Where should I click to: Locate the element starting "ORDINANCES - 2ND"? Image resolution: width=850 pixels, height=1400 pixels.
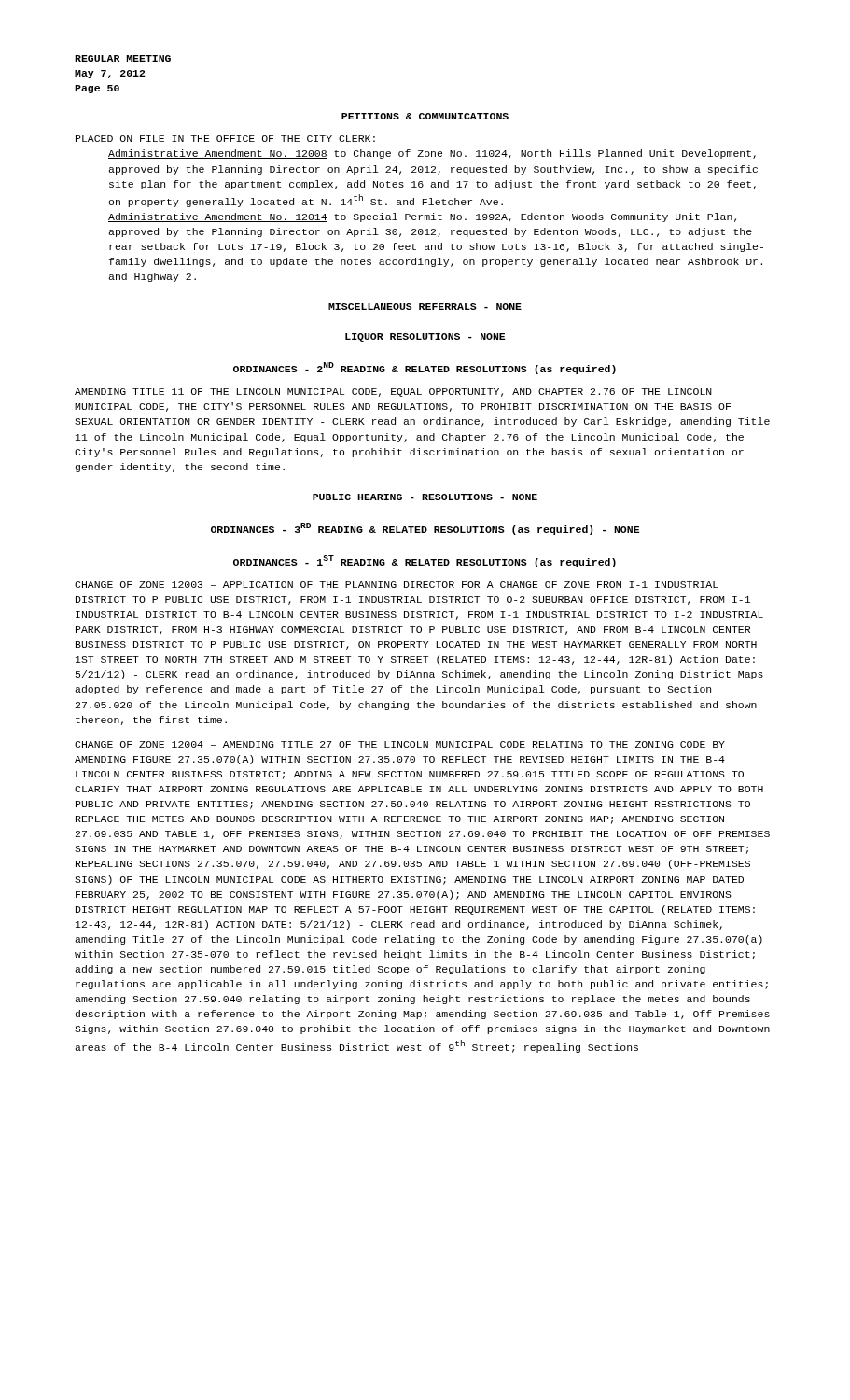[x=425, y=368]
